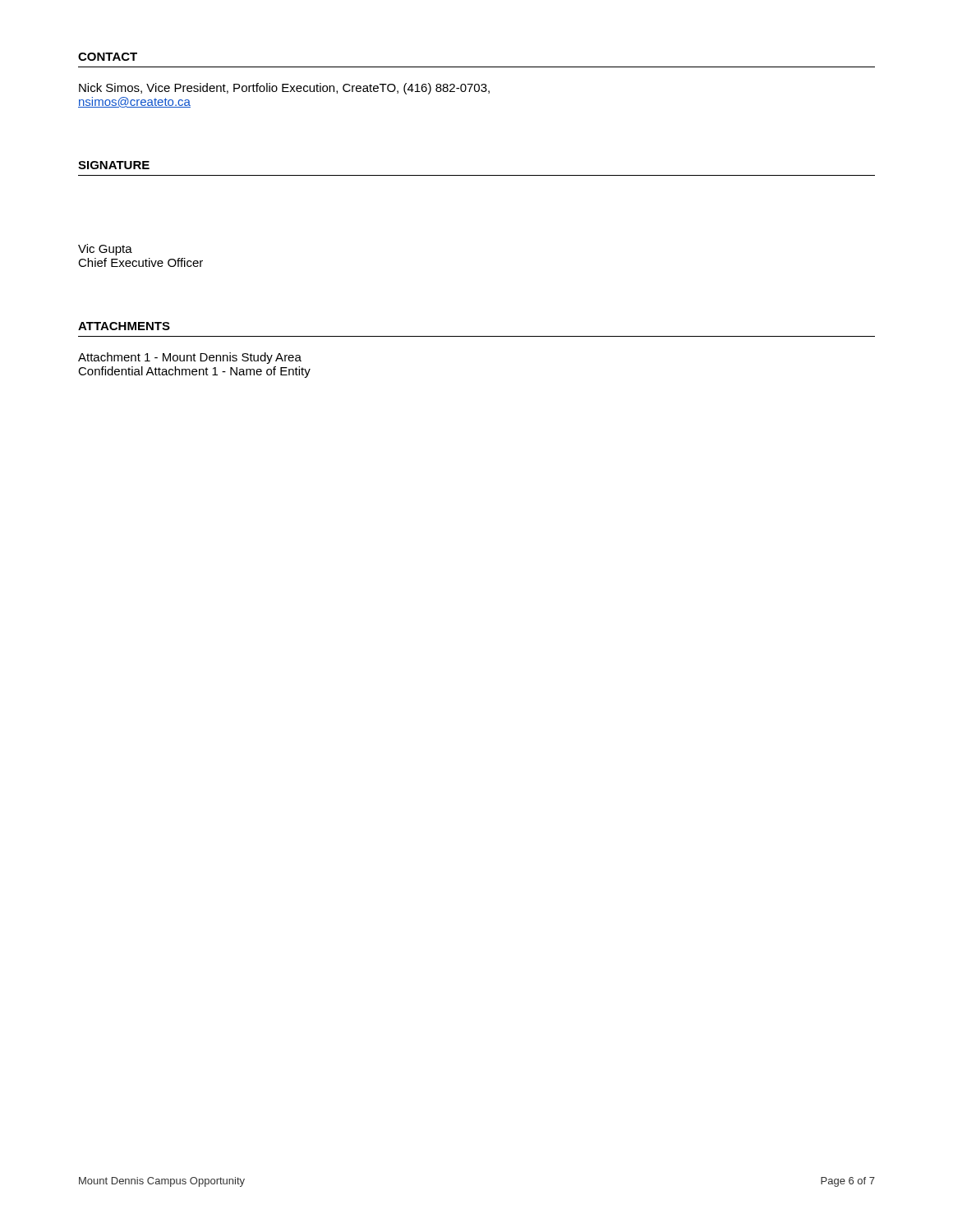Screen dimensions: 1232x953
Task: Select the text block with the text "Nick Simos, Vice"
Action: [x=284, y=94]
